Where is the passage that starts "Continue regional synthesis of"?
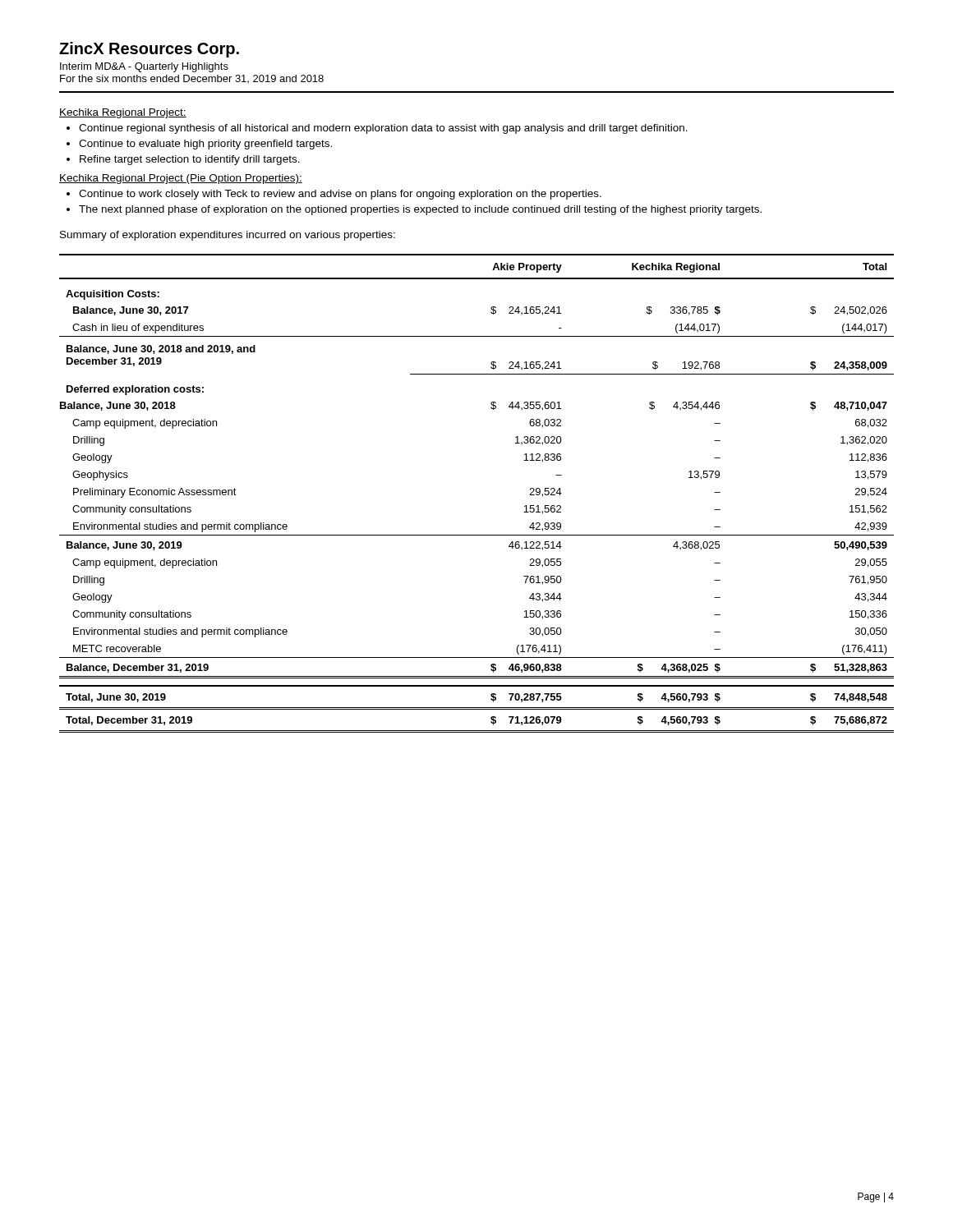This screenshot has height=1232, width=953. coord(383,128)
